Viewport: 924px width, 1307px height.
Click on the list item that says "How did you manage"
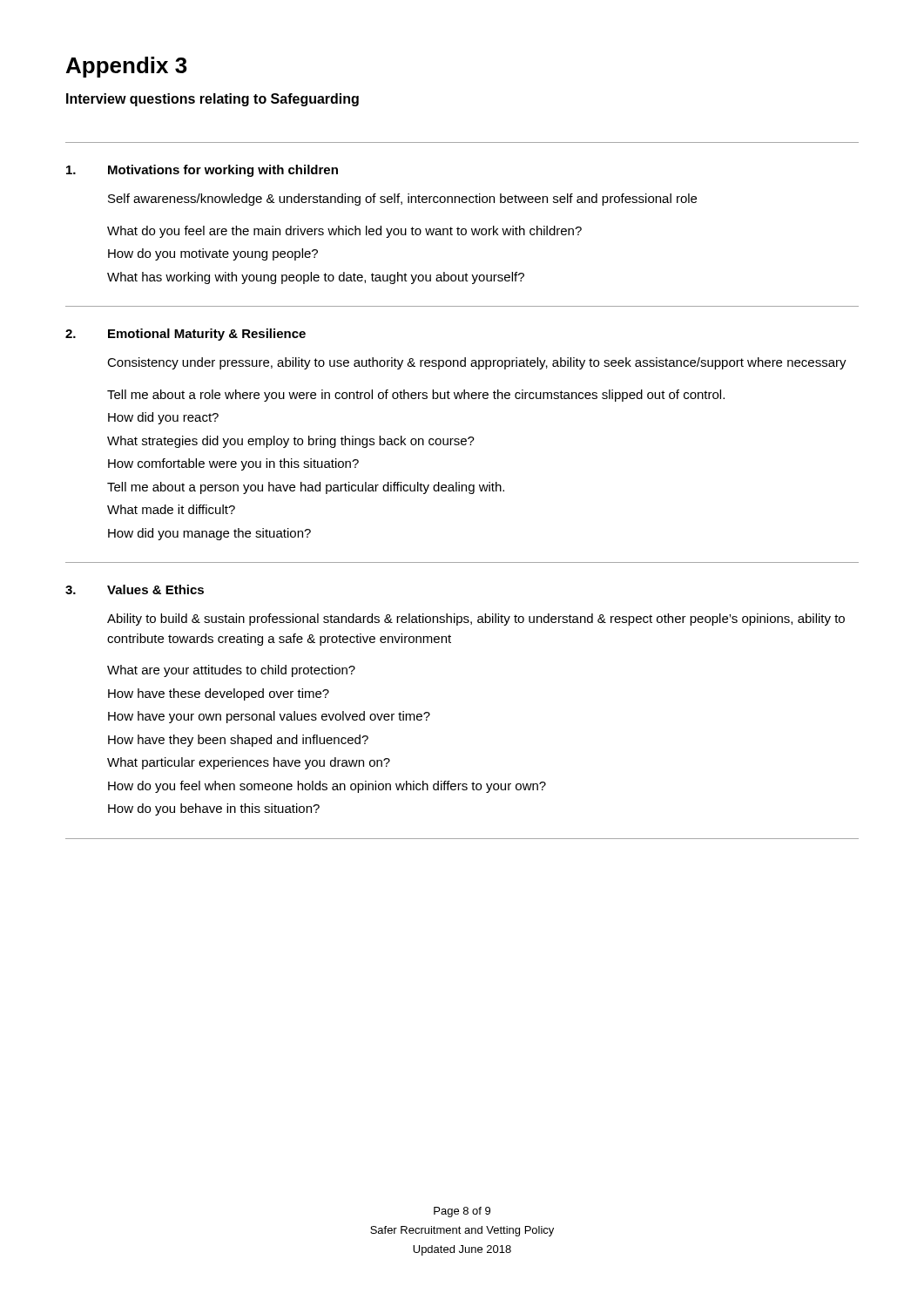(x=209, y=534)
